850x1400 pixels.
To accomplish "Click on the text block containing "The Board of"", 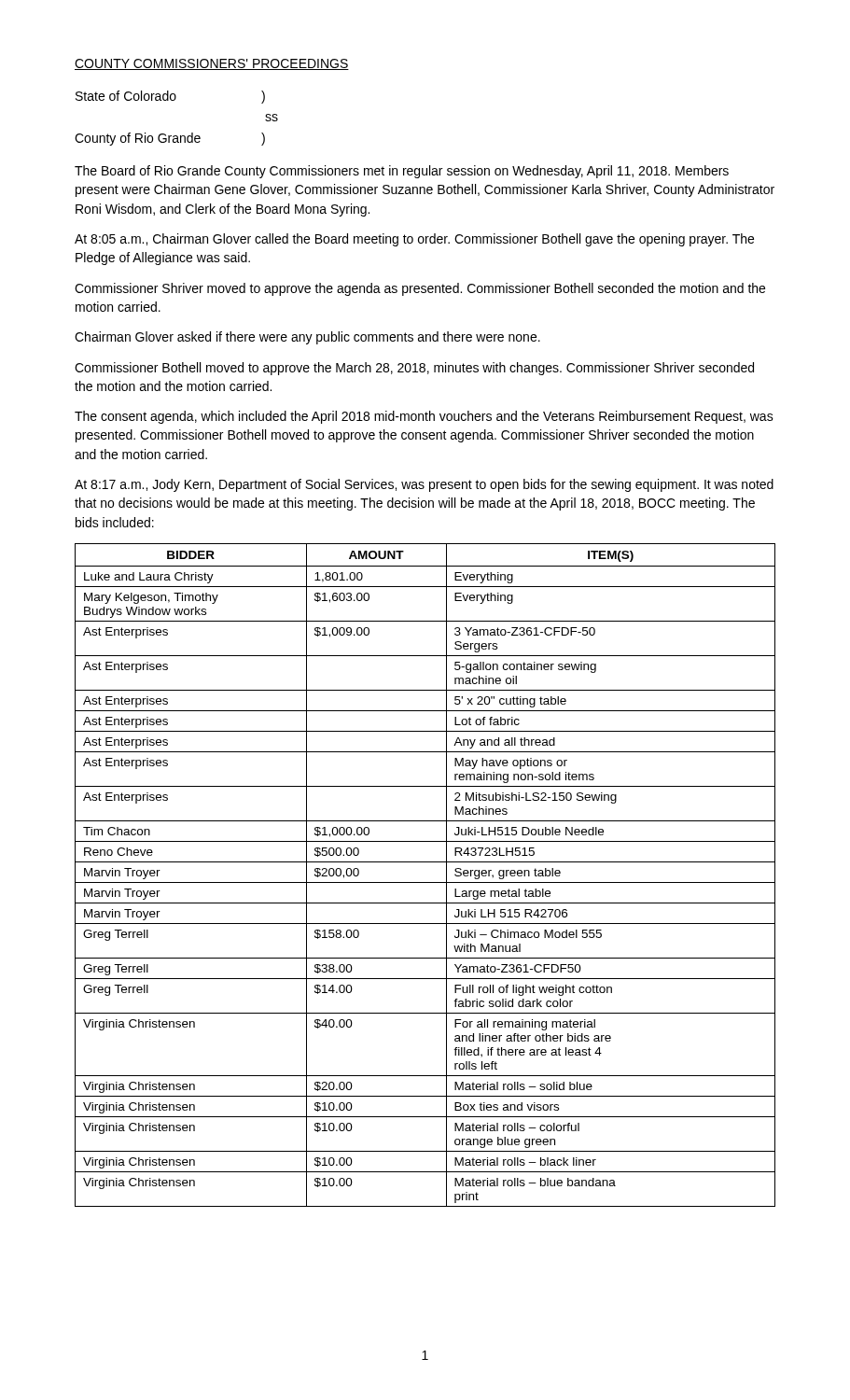I will coord(425,190).
